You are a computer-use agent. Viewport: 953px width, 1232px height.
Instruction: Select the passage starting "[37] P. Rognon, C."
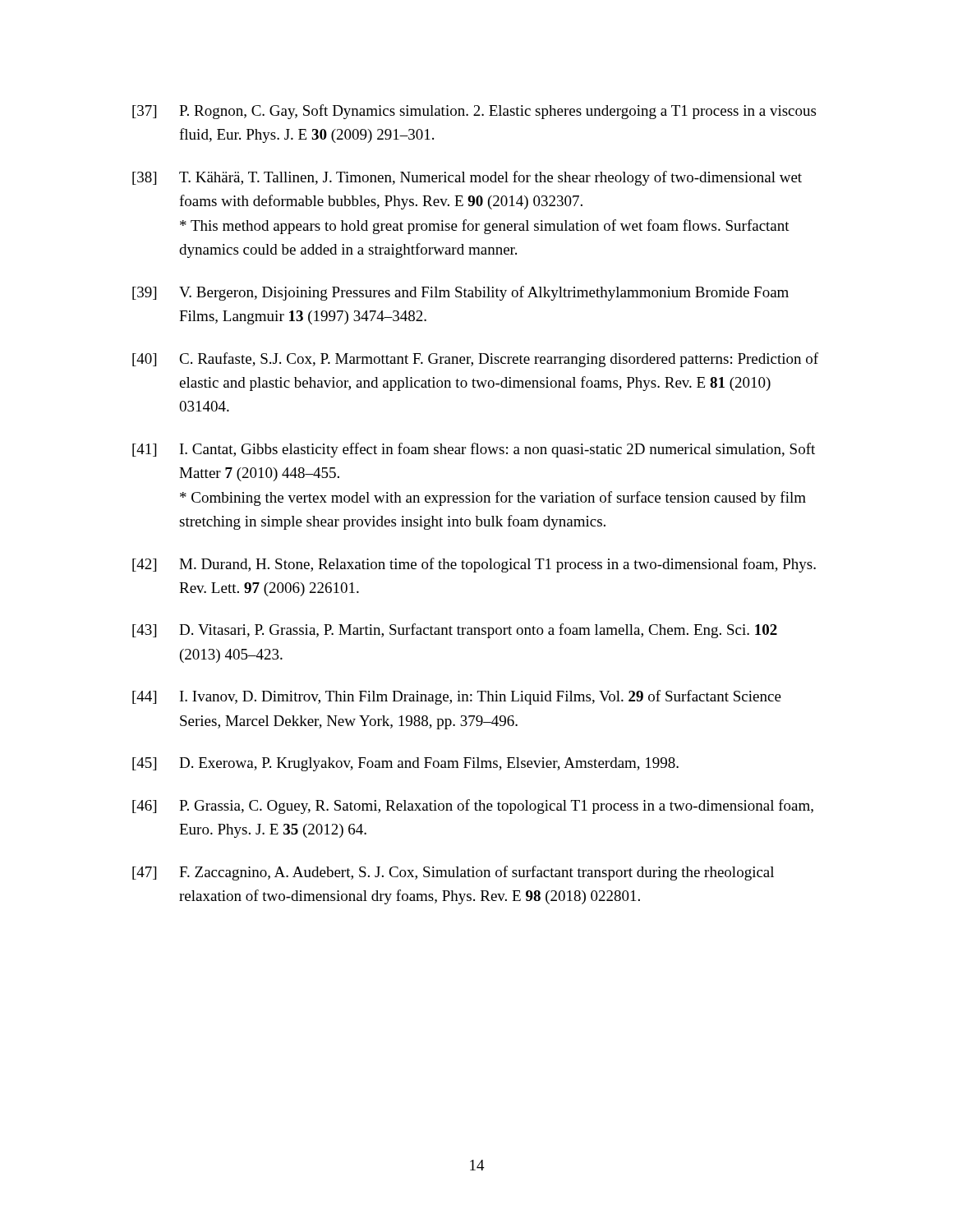(x=476, y=123)
